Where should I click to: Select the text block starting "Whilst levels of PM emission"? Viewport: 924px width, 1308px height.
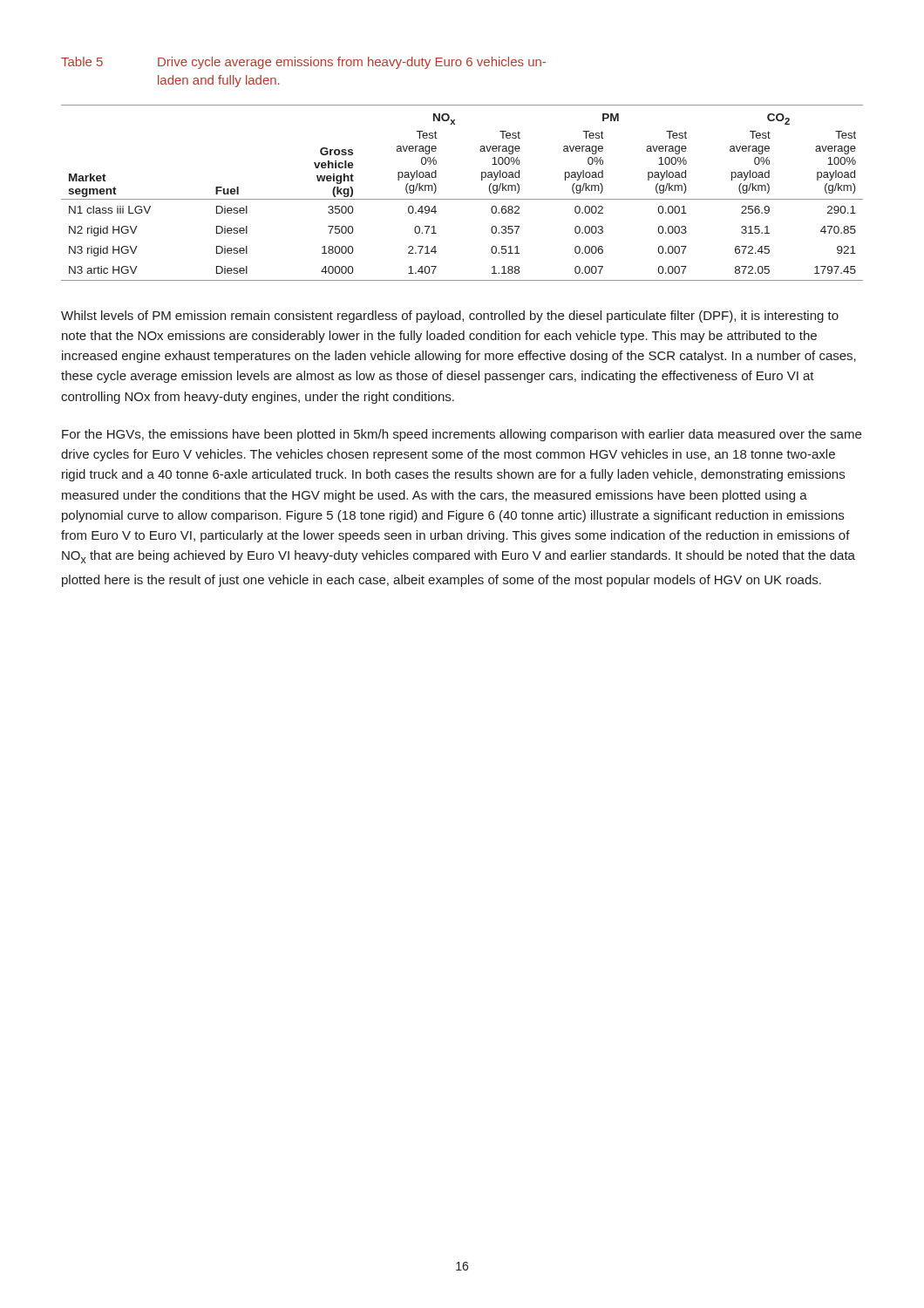pyautogui.click(x=459, y=356)
